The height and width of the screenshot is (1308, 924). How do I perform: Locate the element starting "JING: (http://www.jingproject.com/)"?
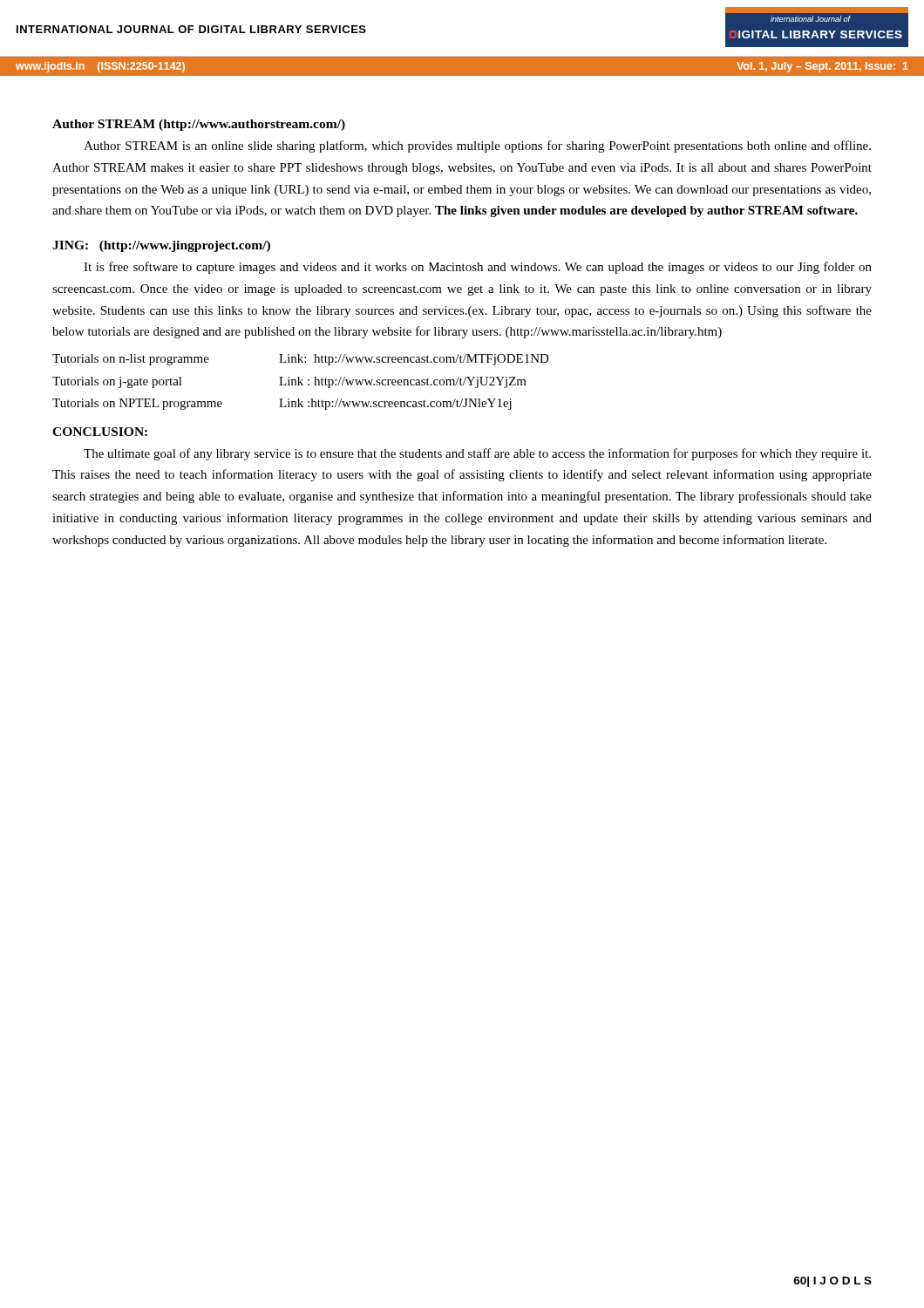pos(162,245)
